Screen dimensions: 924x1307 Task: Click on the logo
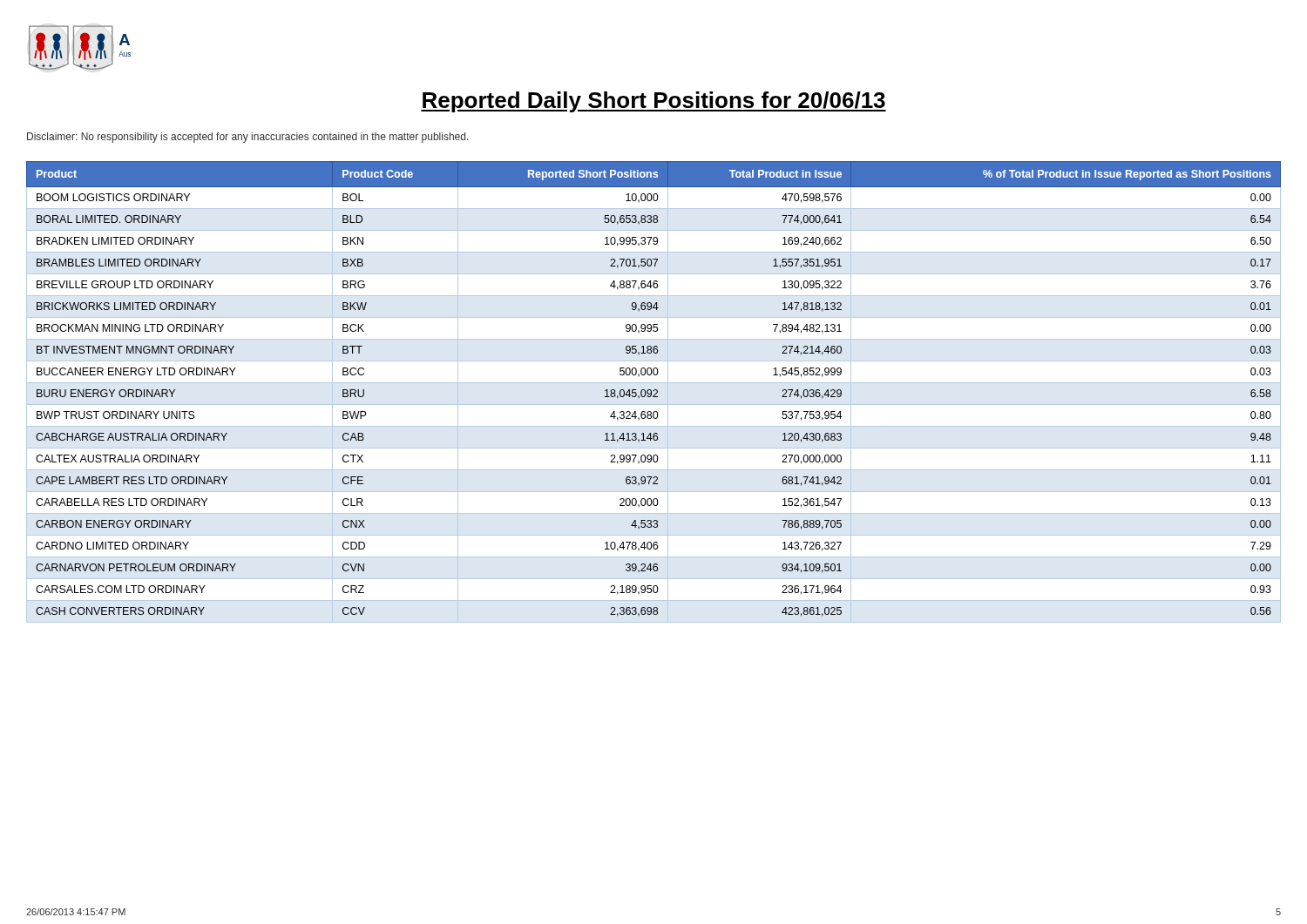[82, 48]
